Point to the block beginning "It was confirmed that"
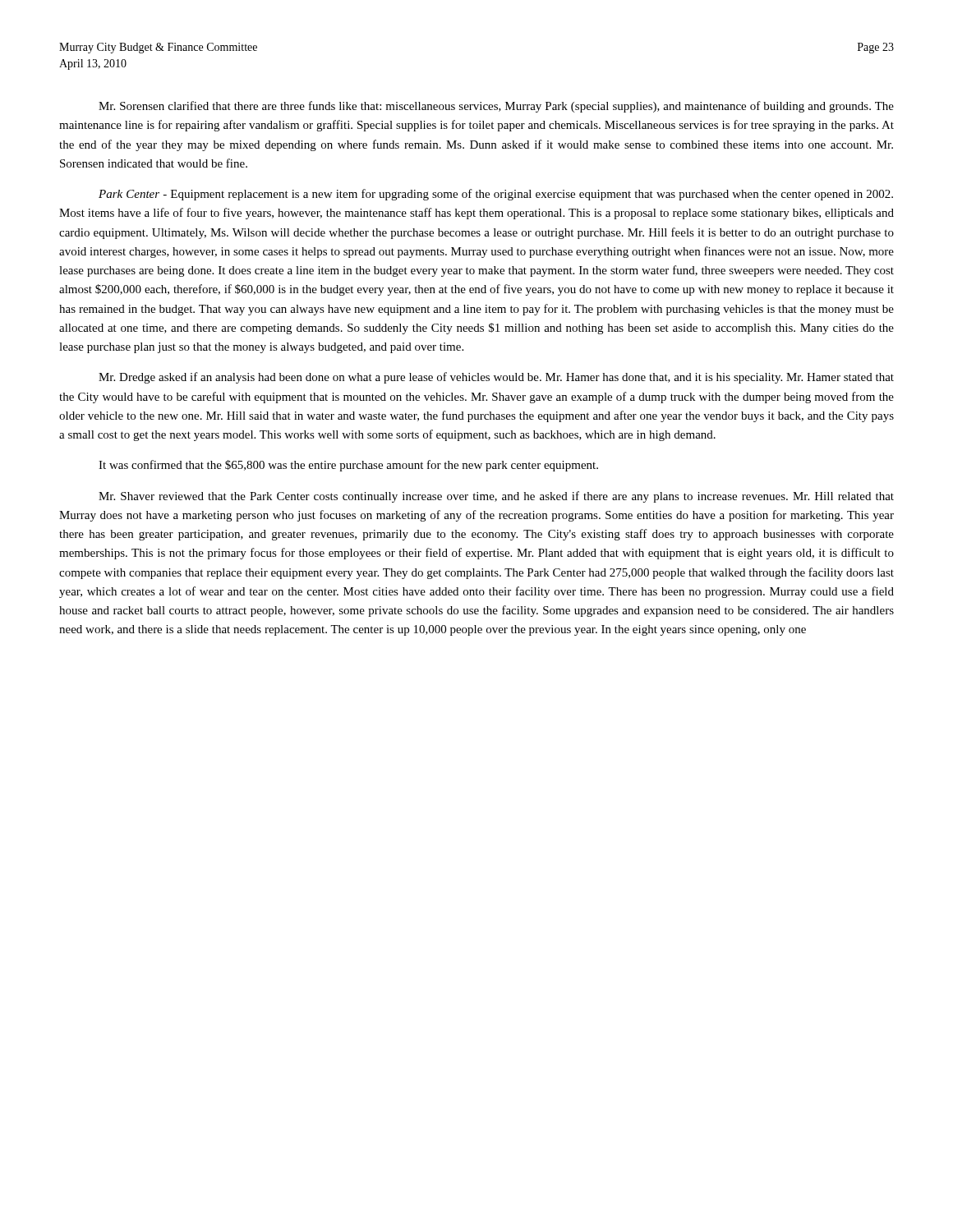The width and height of the screenshot is (953, 1232). (476, 466)
